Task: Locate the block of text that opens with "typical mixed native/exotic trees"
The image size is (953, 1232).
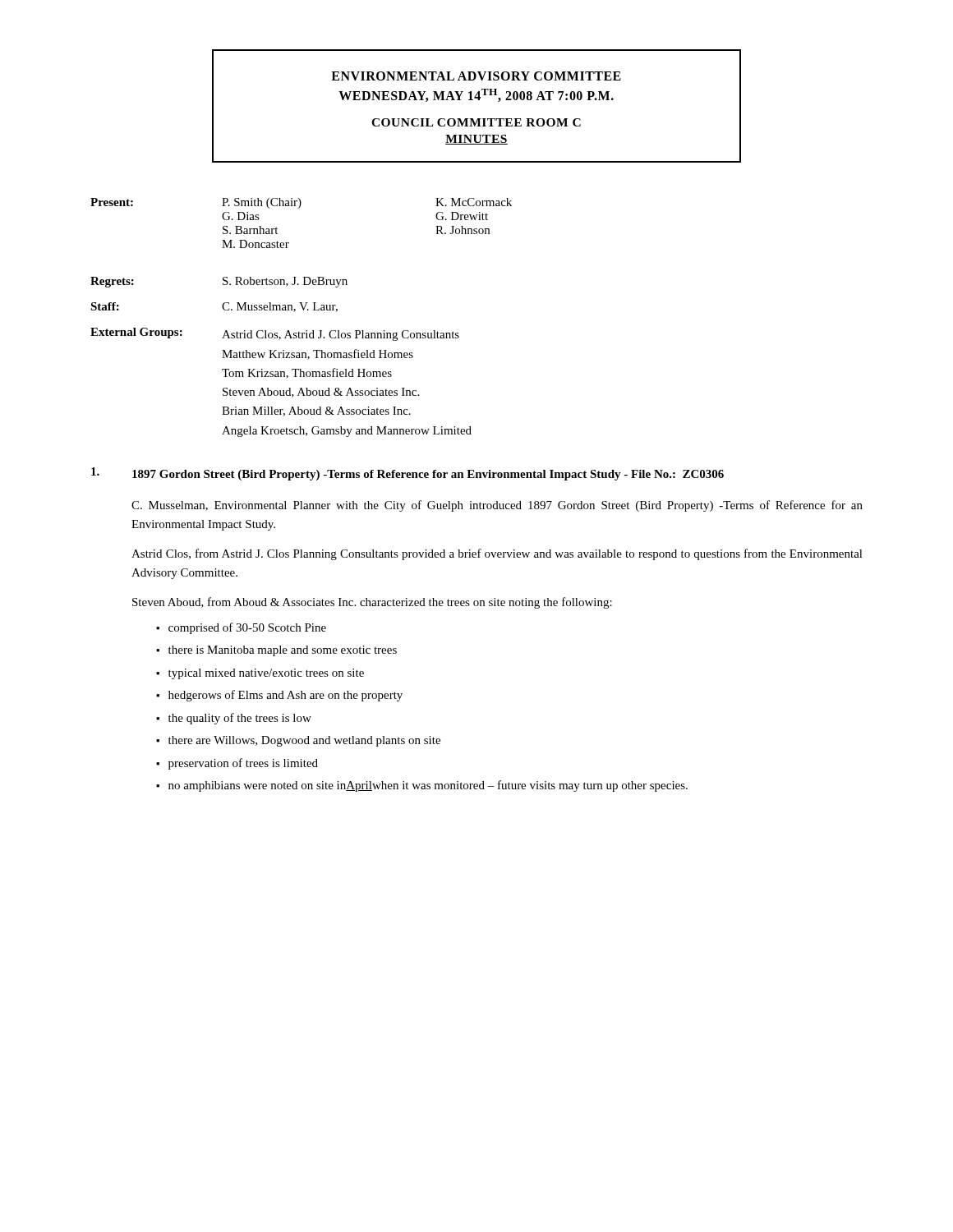Action: click(x=266, y=673)
